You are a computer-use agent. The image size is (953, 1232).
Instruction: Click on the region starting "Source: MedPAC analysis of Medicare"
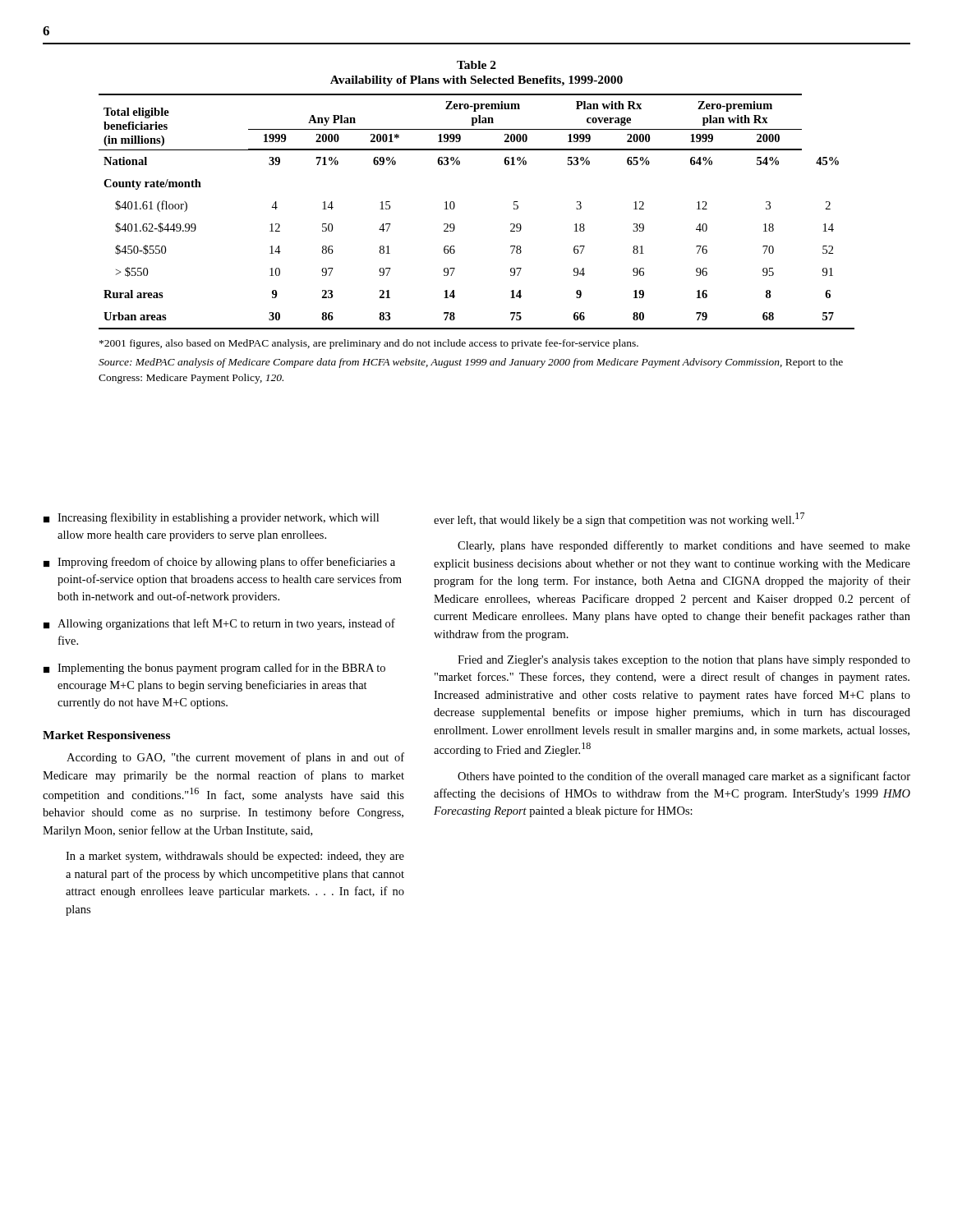[471, 370]
